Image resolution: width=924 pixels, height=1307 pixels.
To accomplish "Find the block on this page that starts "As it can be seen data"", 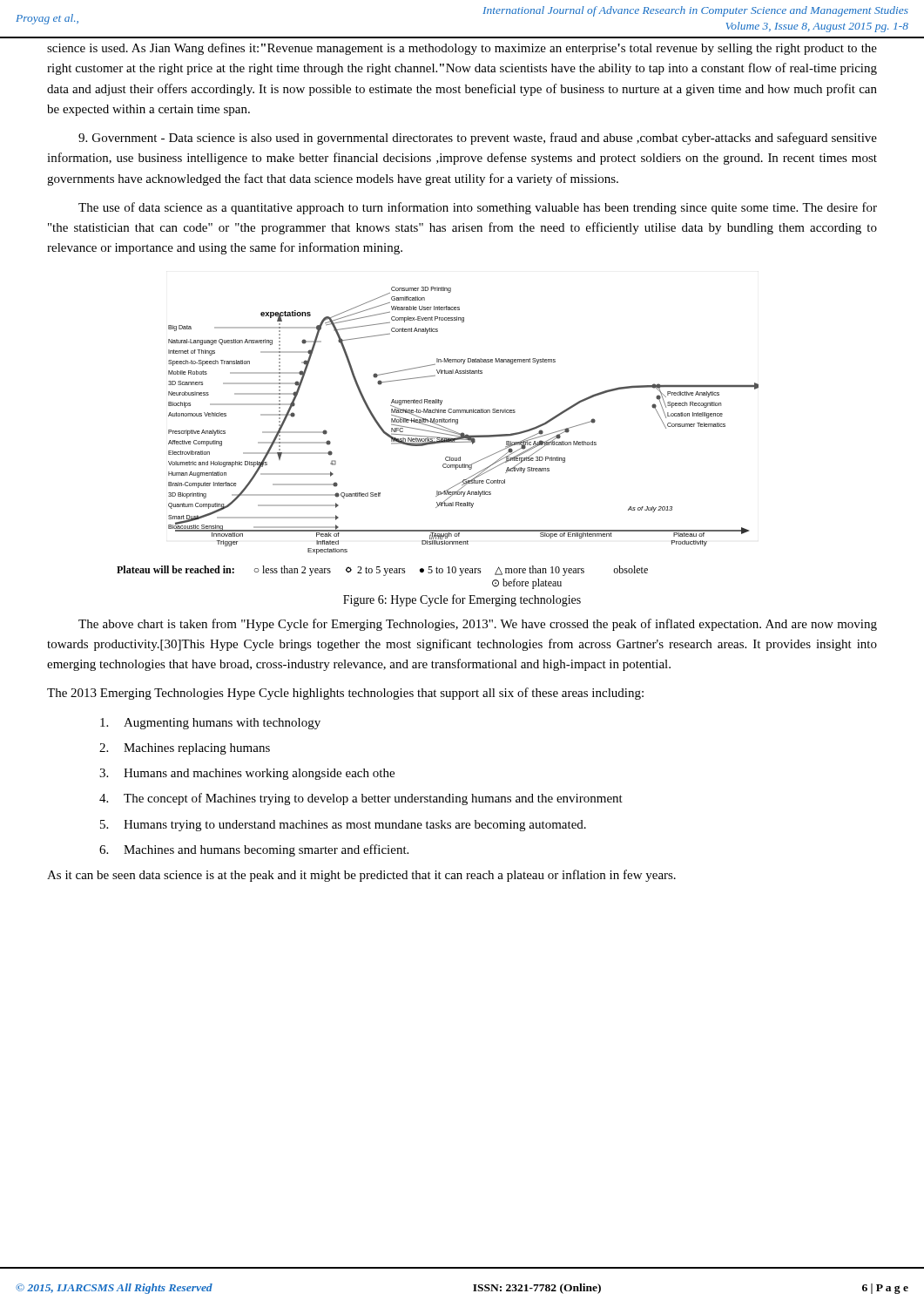I will pyautogui.click(x=462, y=875).
